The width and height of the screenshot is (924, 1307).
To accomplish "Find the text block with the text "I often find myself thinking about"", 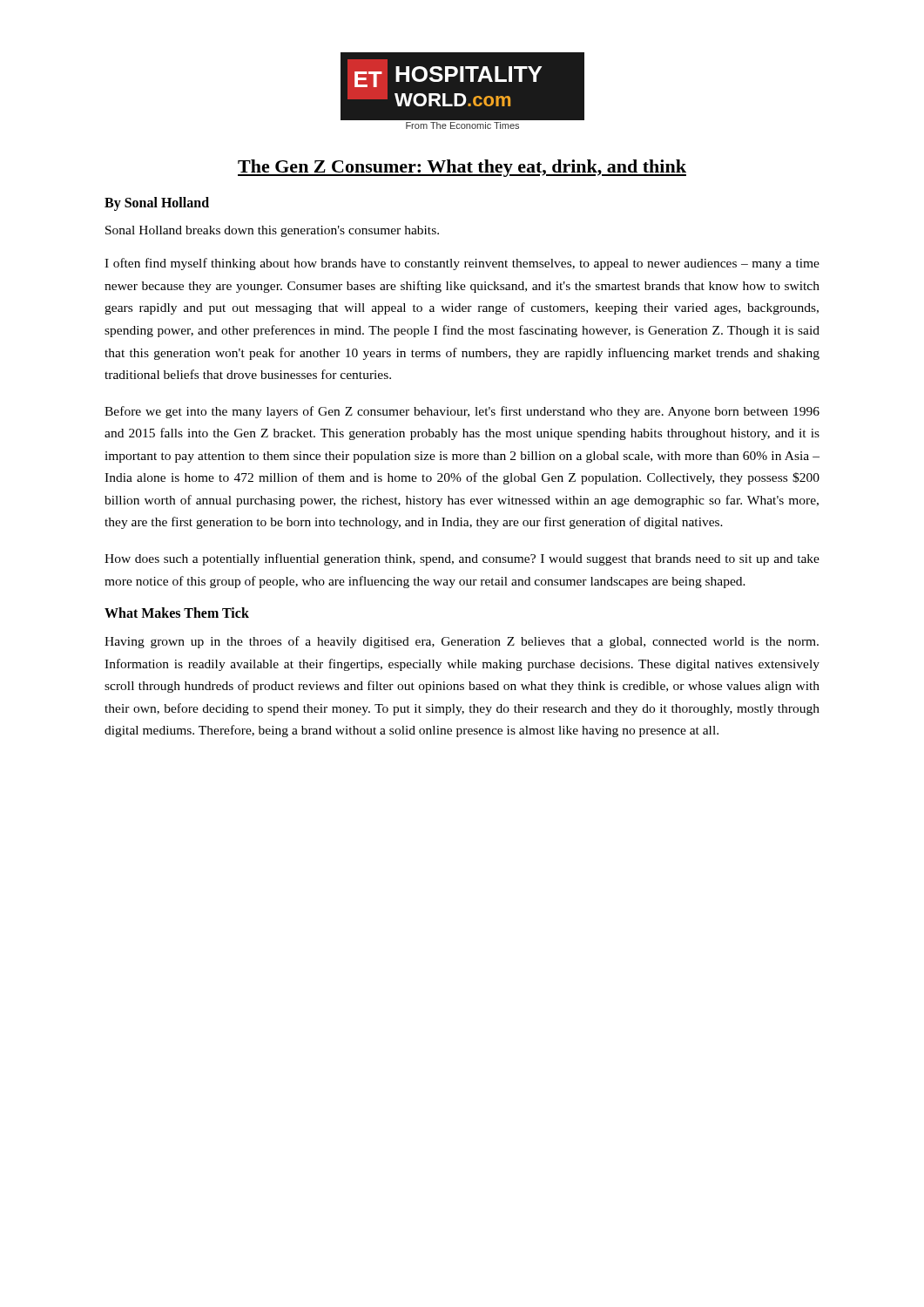I will pyautogui.click(x=462, y=319).
